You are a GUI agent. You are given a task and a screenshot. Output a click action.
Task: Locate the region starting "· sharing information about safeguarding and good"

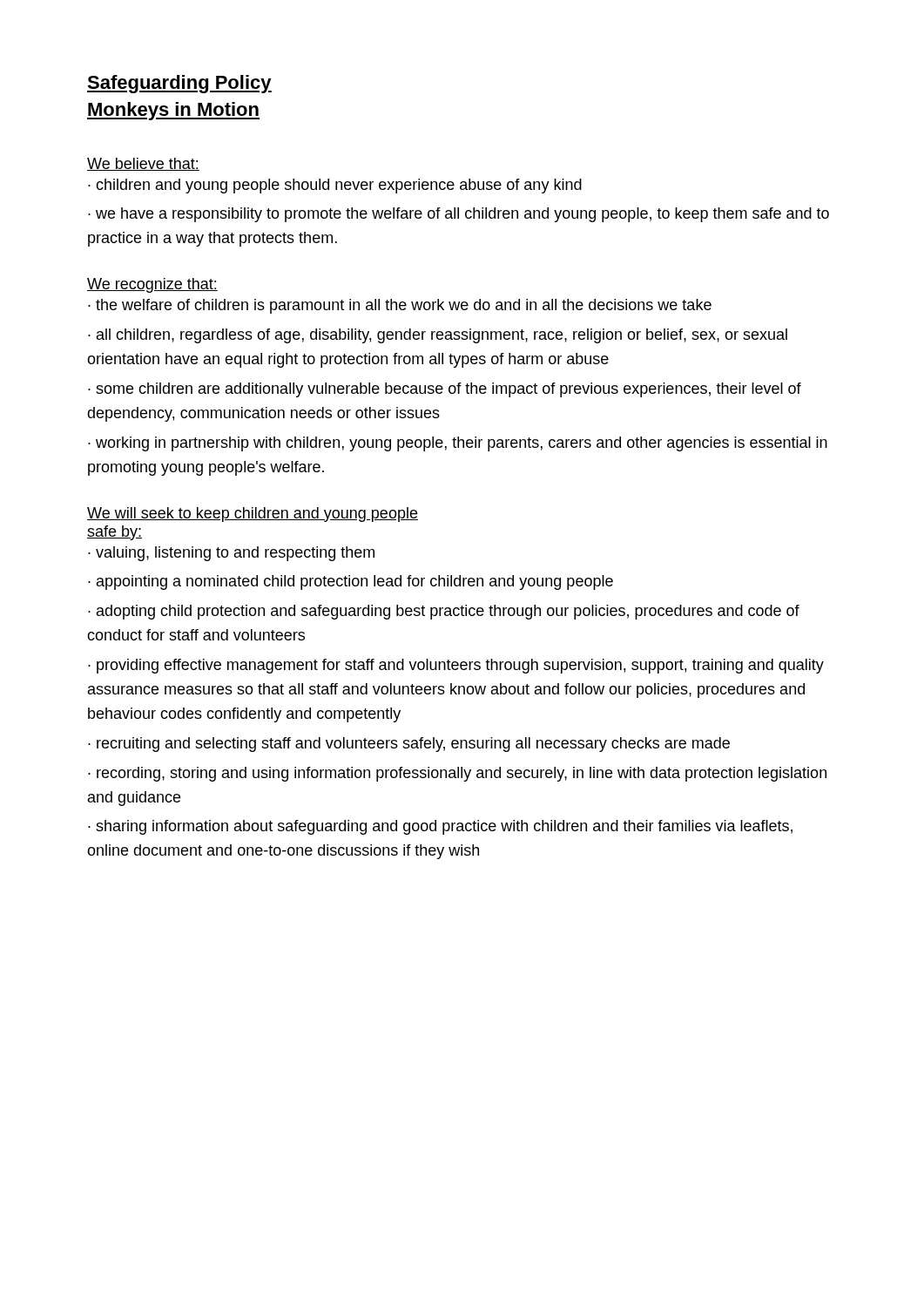pos(440,839)
